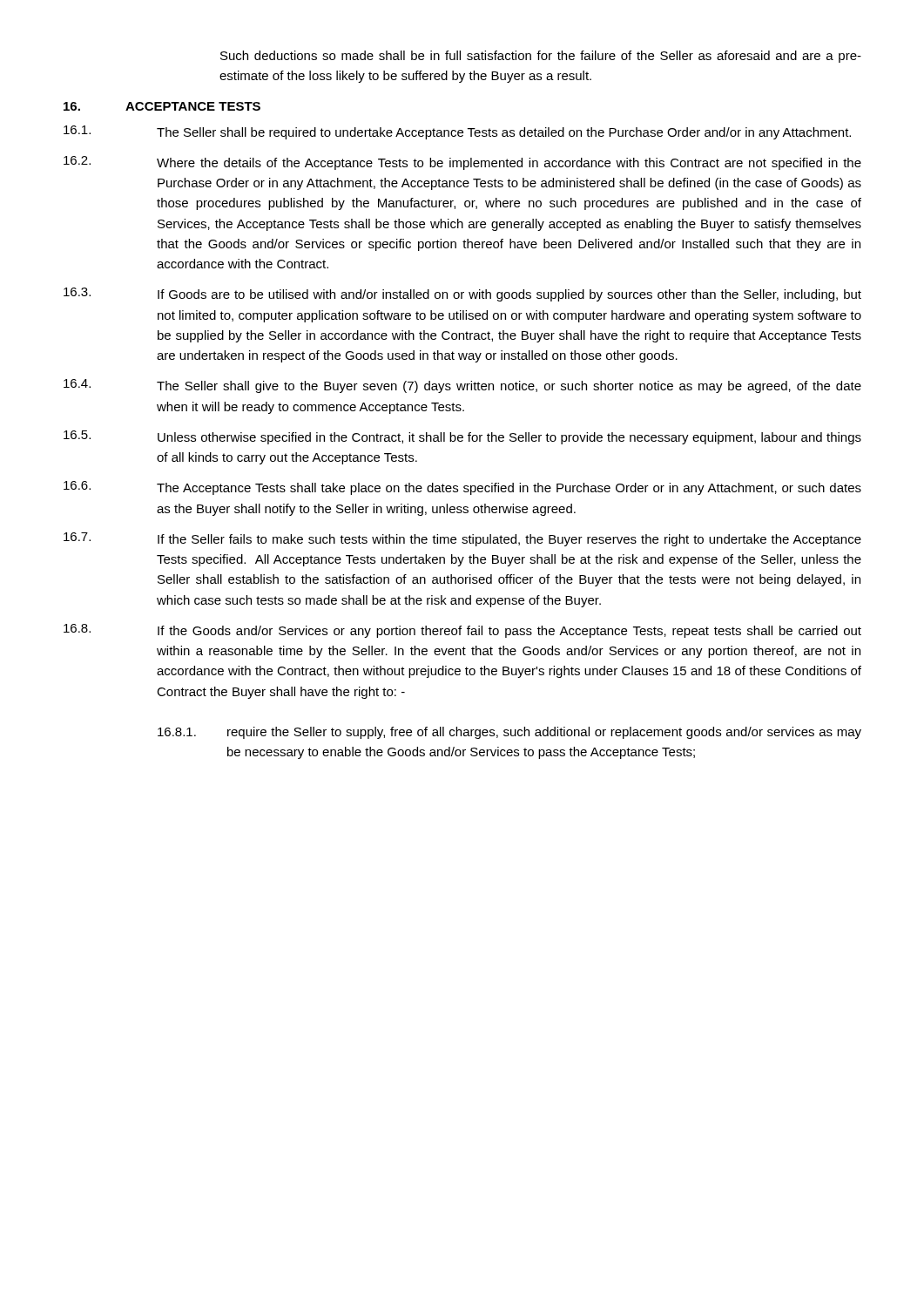924x1307 pixels.
Task: Point to the text starting "16.5. Unless otherwise specified in the Contract,"
Action: (462, 447)
